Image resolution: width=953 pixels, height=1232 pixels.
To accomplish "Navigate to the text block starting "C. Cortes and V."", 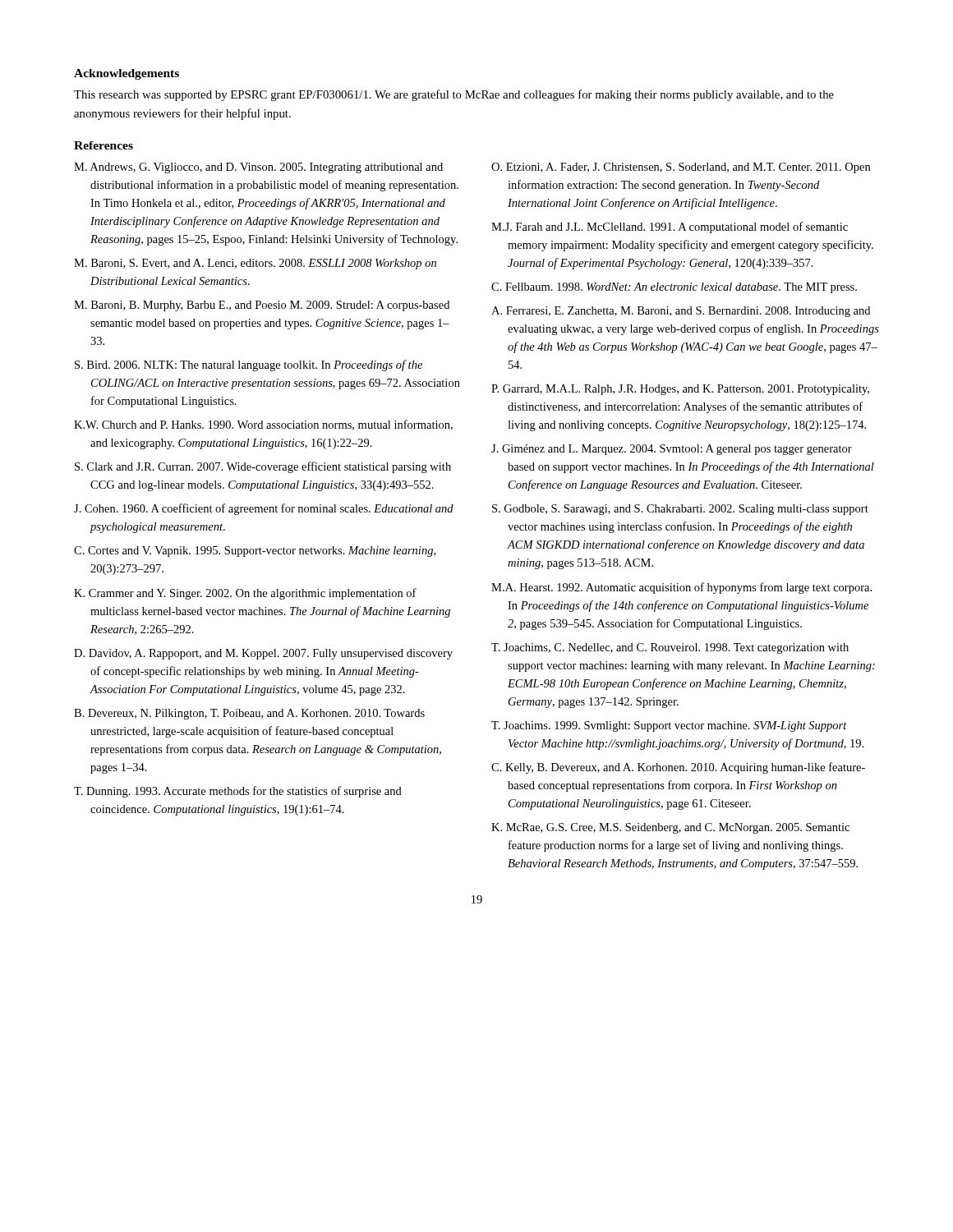I will click(x=255, y=560).
